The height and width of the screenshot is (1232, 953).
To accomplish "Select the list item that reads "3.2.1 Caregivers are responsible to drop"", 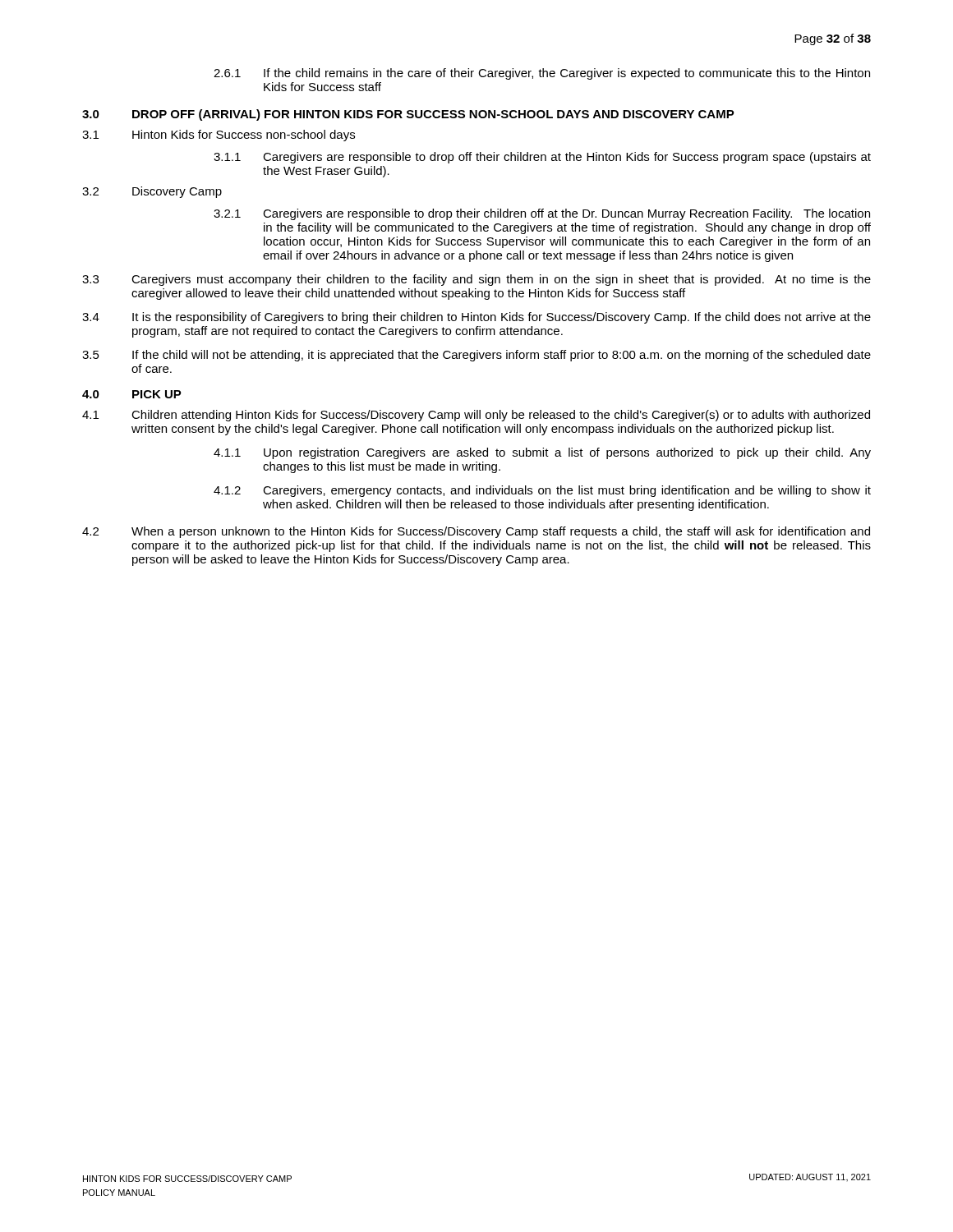I will pyautogui.click(x=542, y=234).
